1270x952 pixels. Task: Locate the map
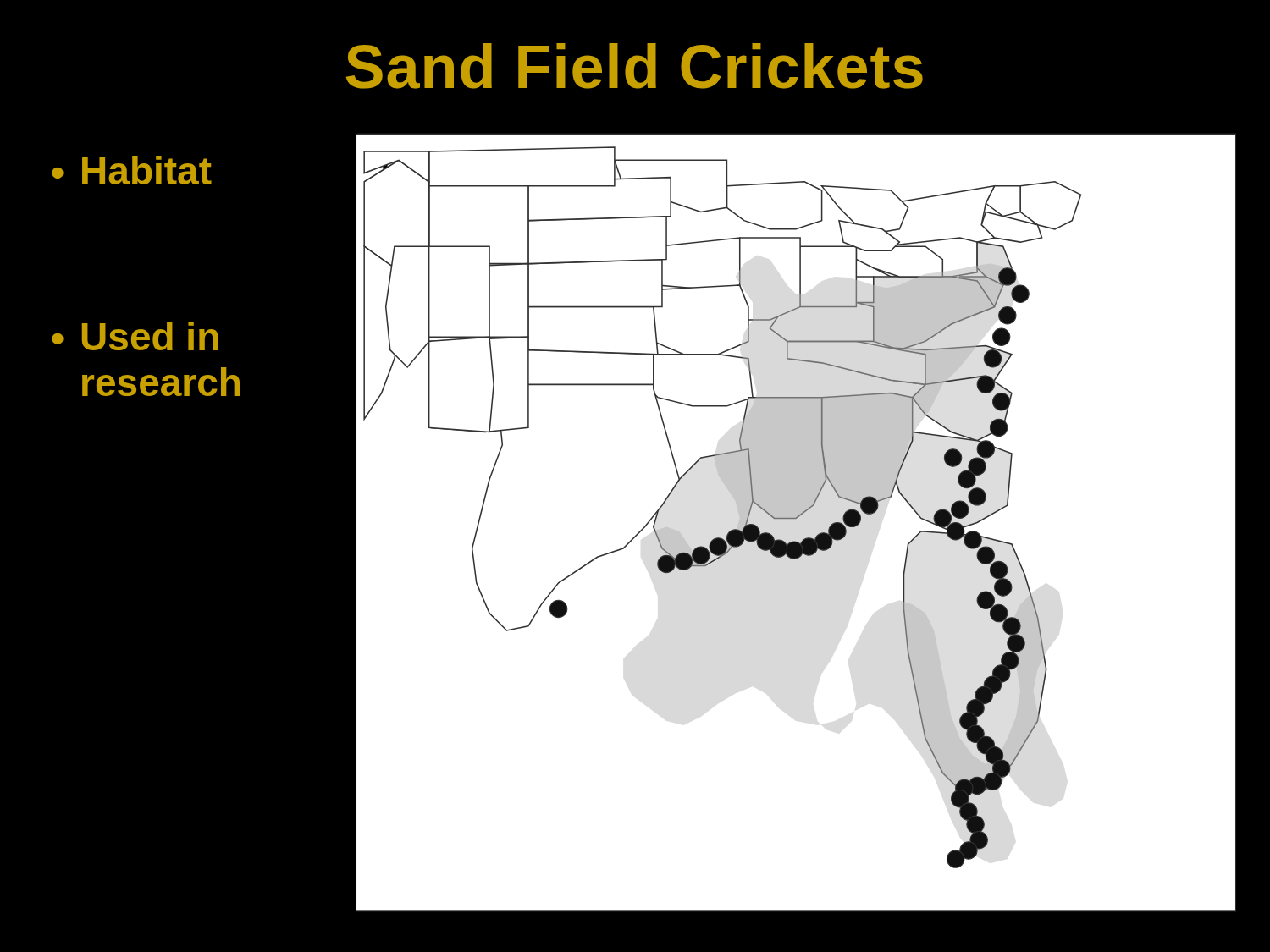[796, 523]
